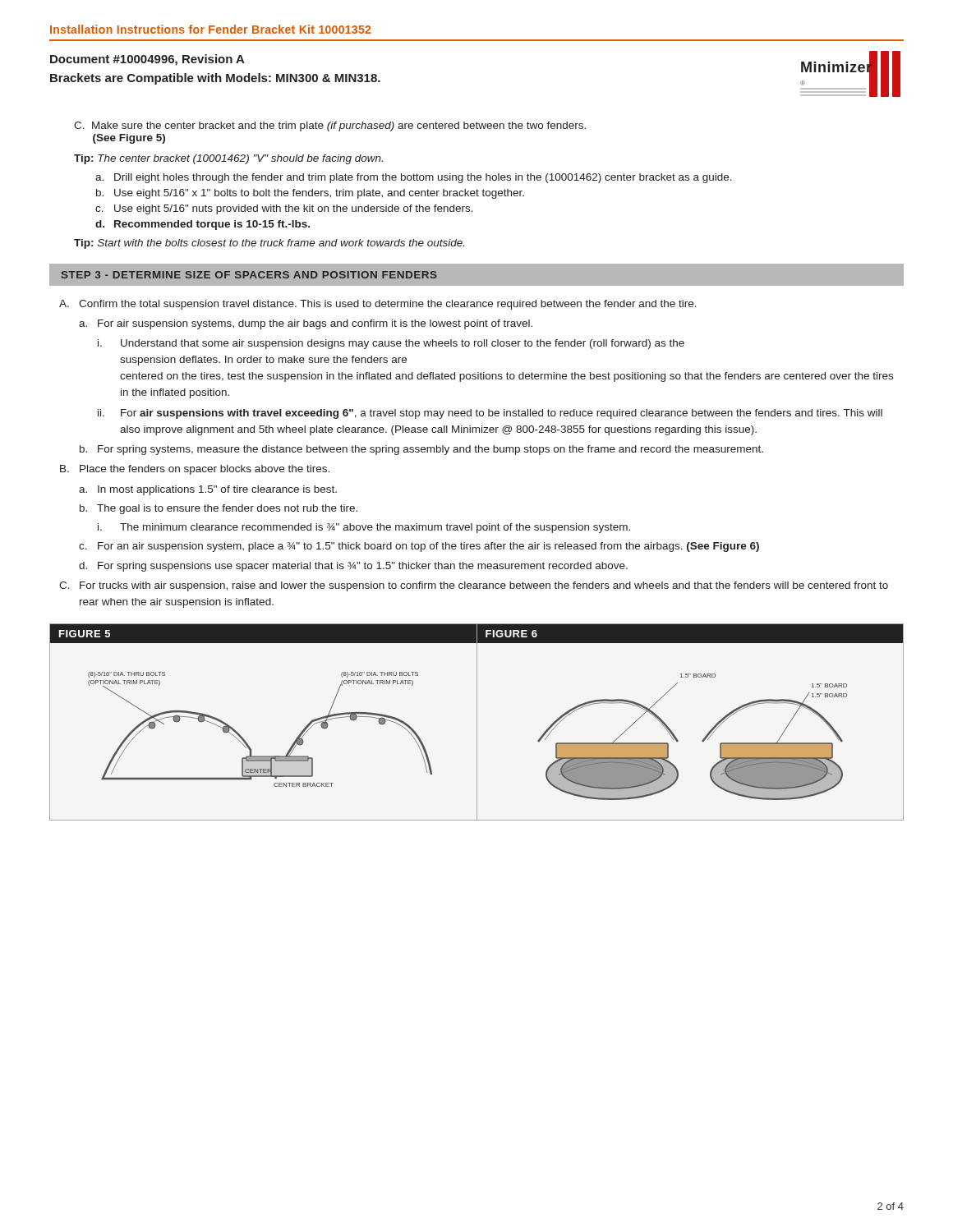This screenshot has height=1232, width=953.
Task: Locate the text block that reads "C. For trucks with air"
Action: point(481,594)
